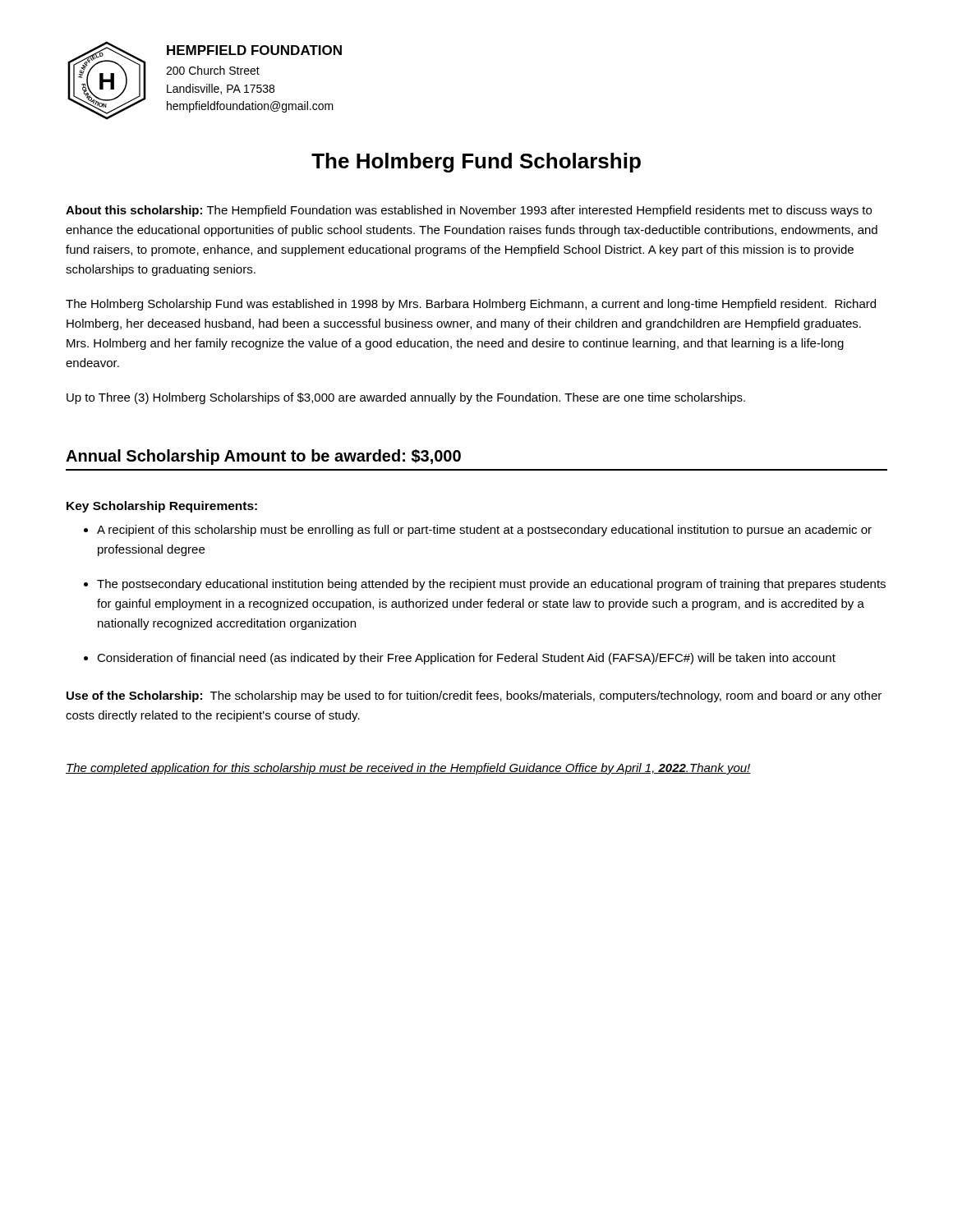Locate the element starting "A recipient of this"
This screenshot has height=1232, width=953.
pyautogui.click(x=484, y=539)
